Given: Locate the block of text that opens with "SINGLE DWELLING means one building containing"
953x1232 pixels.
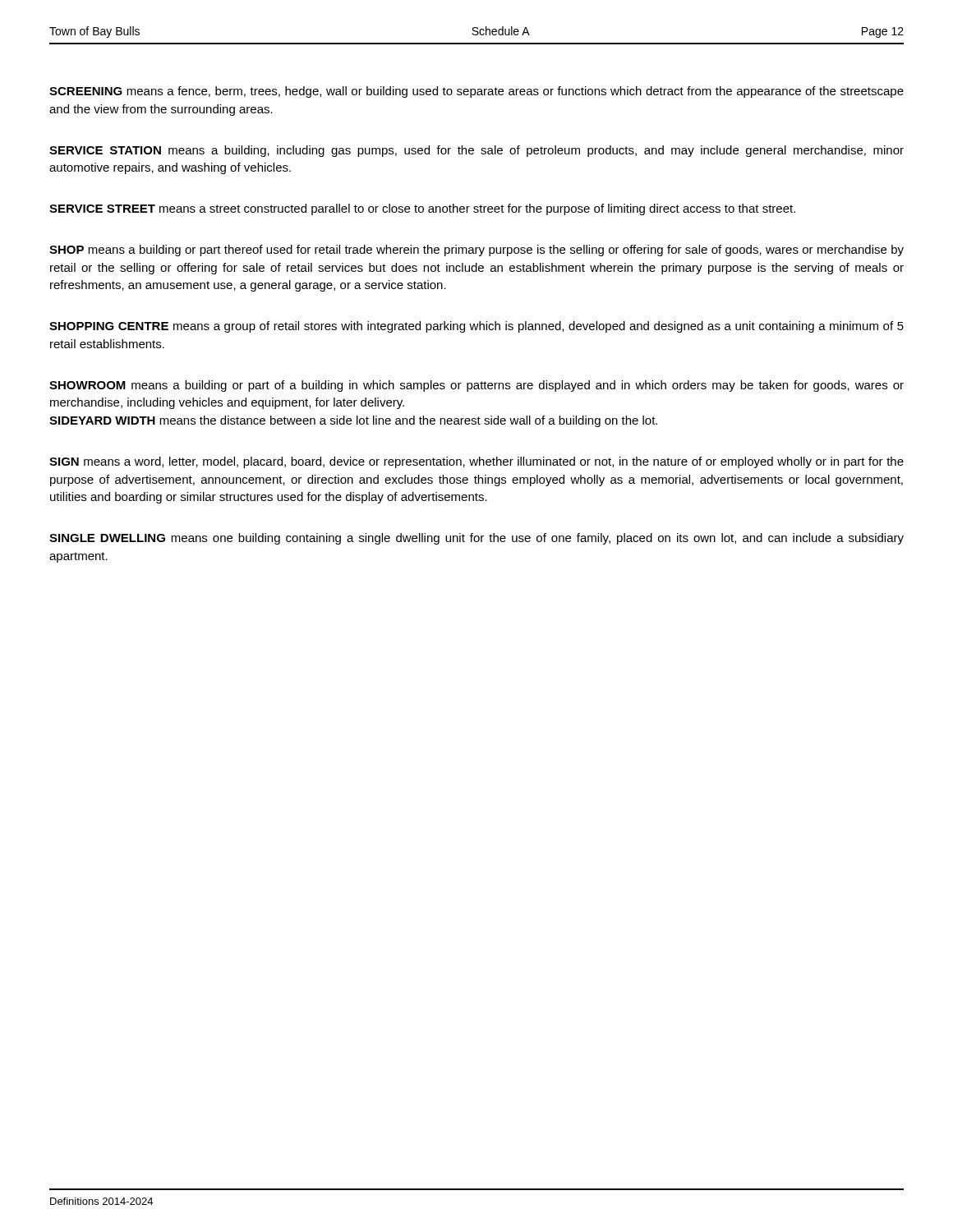Looking at the screenshot, I should point(476,547).
